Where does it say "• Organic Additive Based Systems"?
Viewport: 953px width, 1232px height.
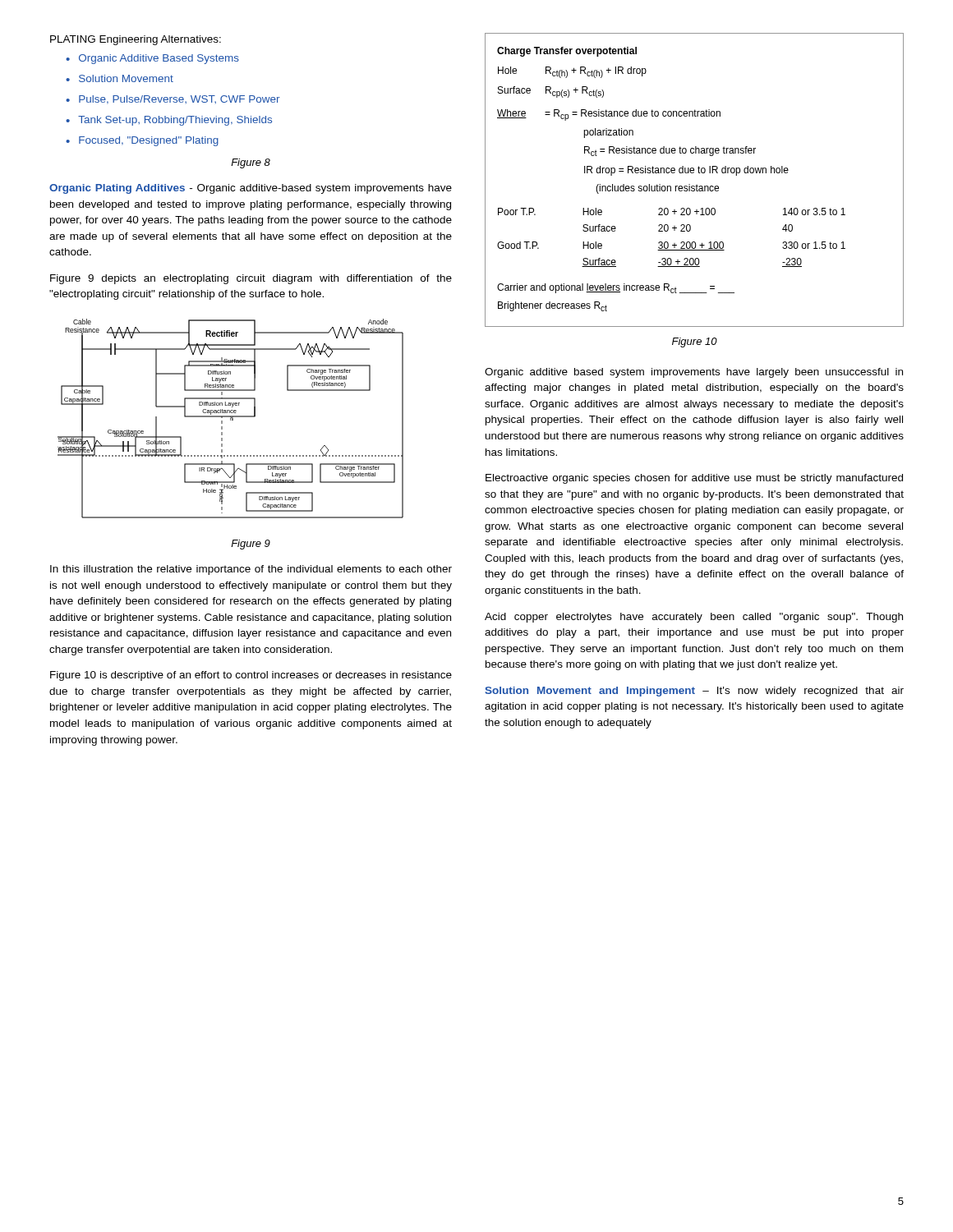coord(152,59)
